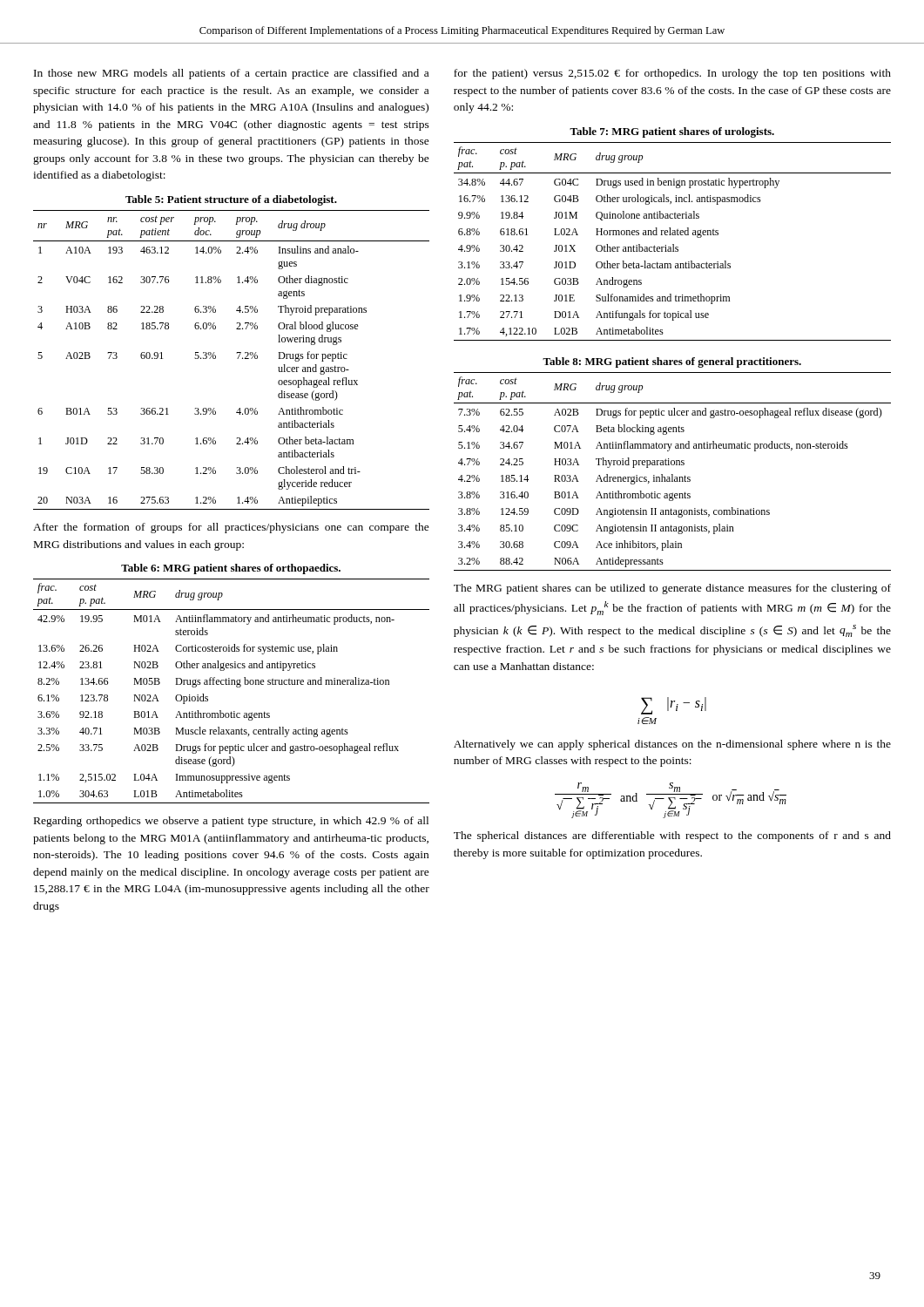Locate the element starting "The MRG patient shares can"
Image resolution: width=924 pixels, height=1307 pixels.
[672, 627]
